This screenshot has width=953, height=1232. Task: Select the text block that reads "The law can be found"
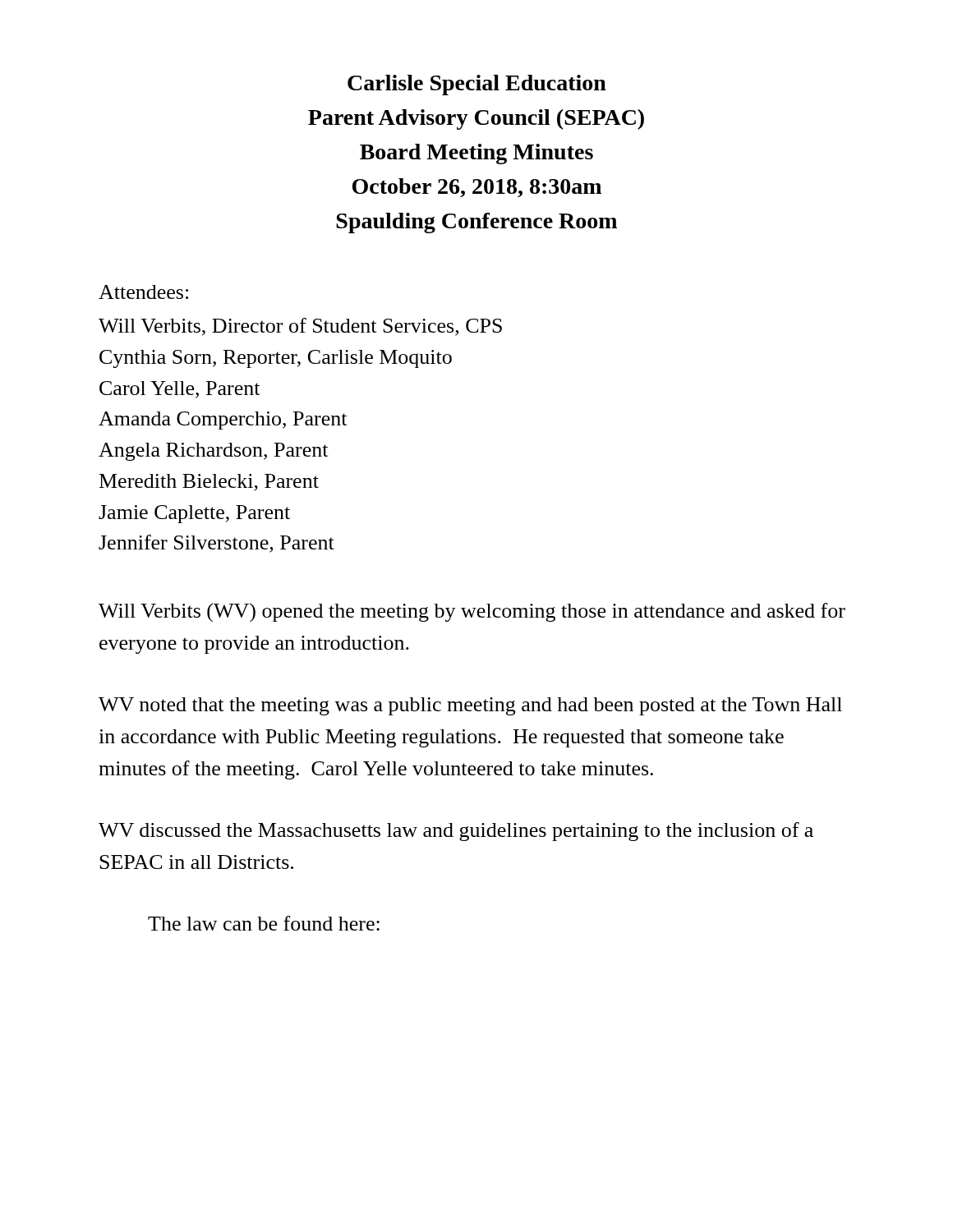pyautogui.click(x=264, y=923)
